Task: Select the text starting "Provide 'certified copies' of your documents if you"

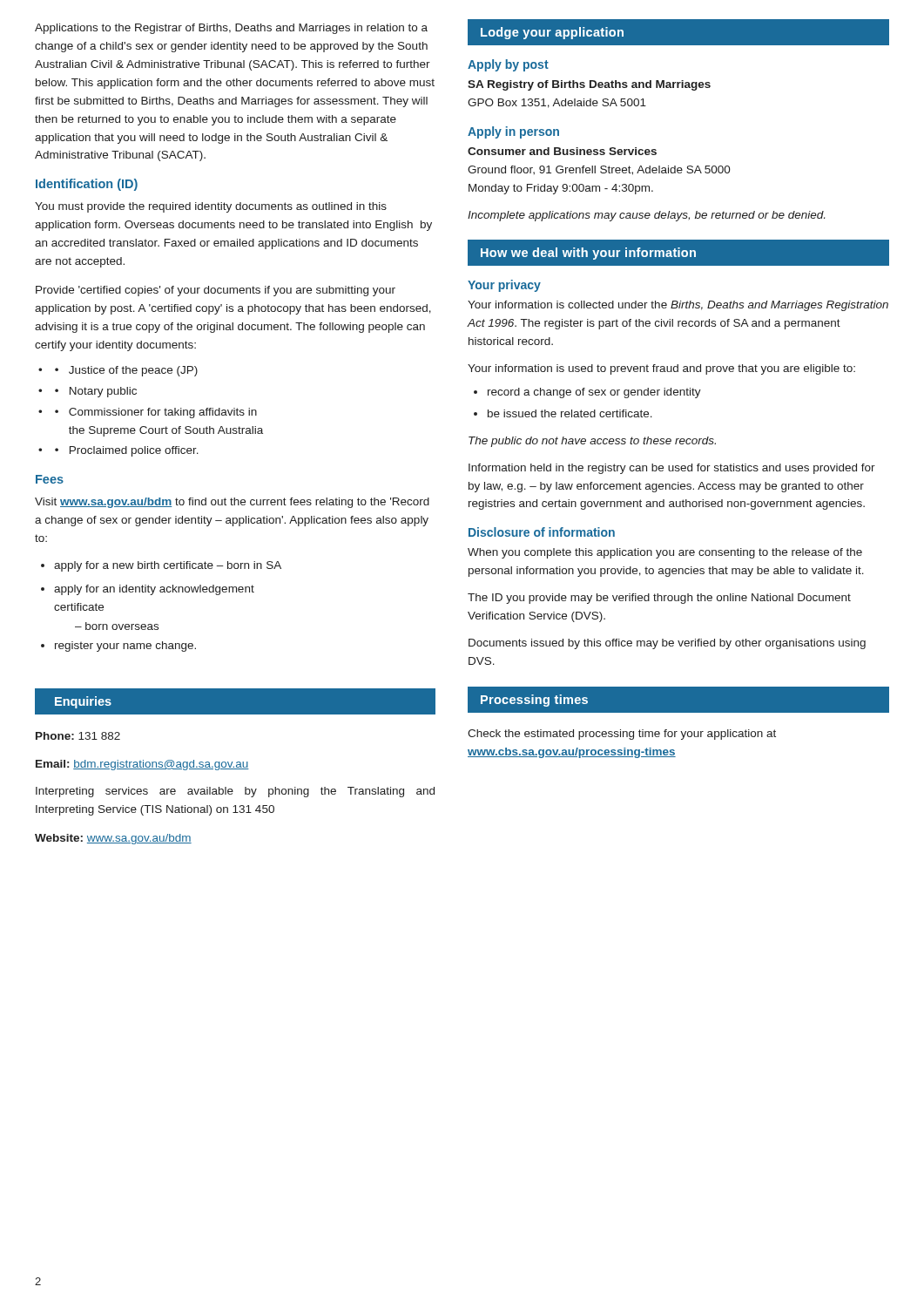Action: [x=233, y=317]
